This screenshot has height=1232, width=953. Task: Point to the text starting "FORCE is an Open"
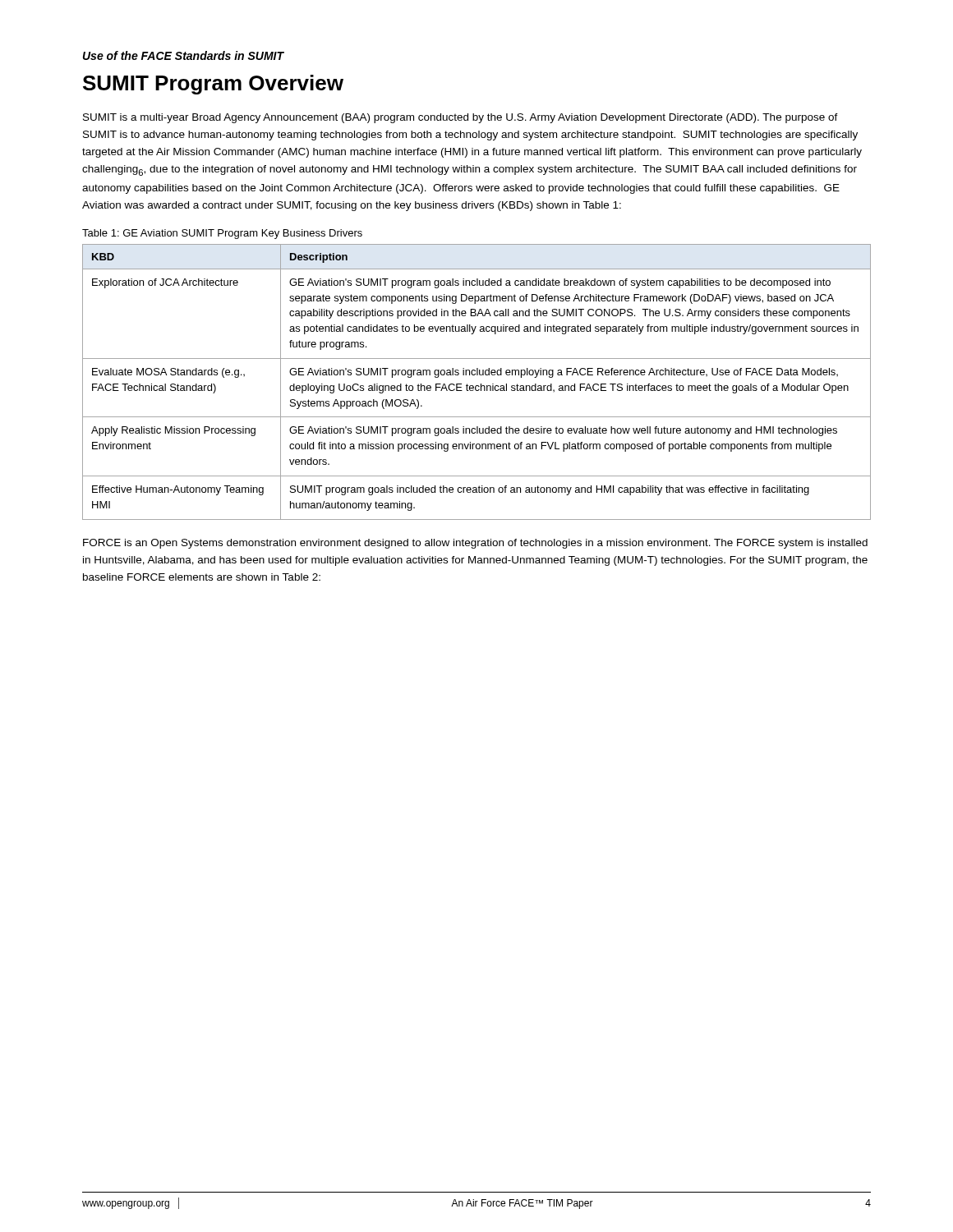click(x=476, y=560)
